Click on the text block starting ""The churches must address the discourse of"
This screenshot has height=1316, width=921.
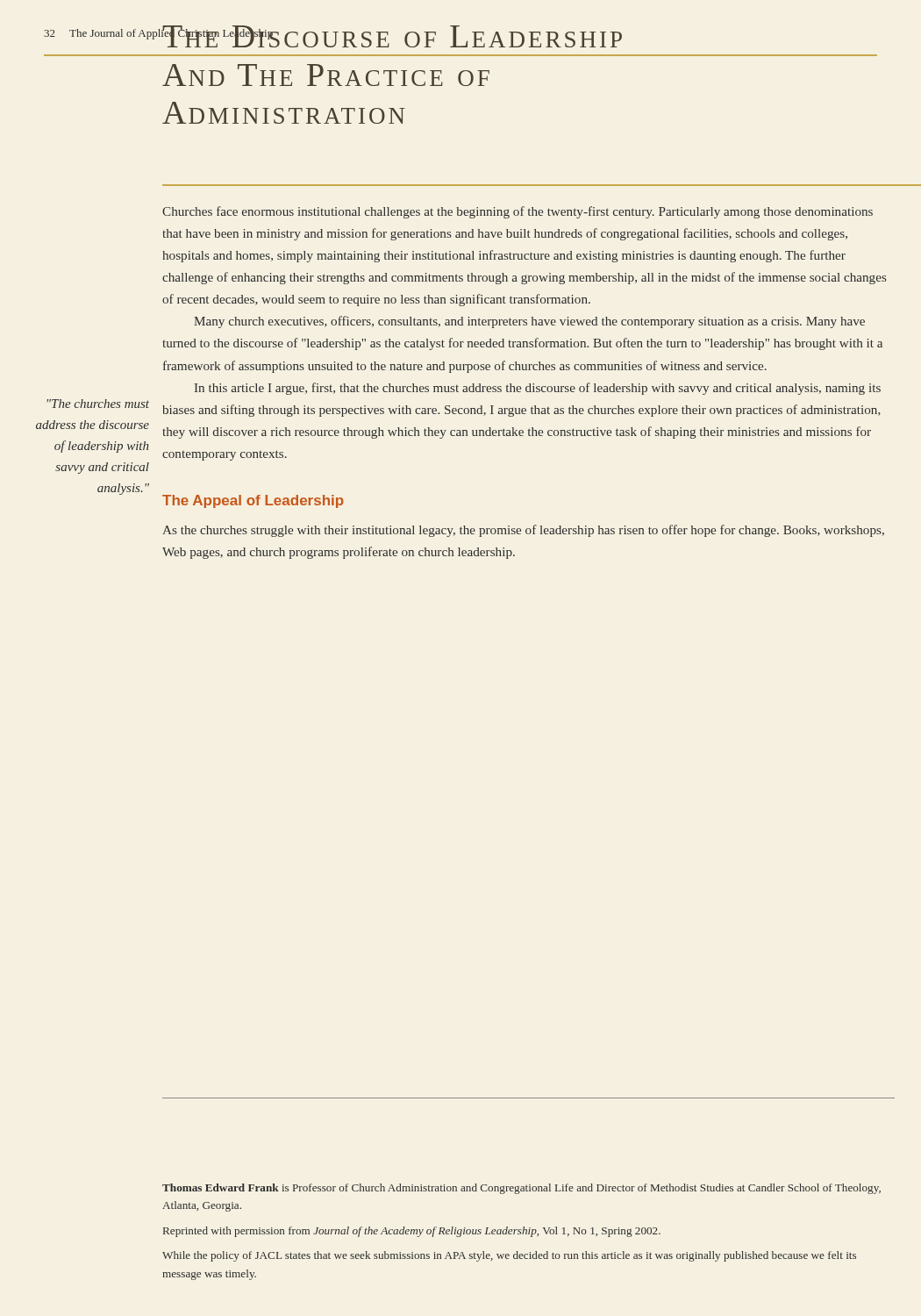tap(92, 446)
